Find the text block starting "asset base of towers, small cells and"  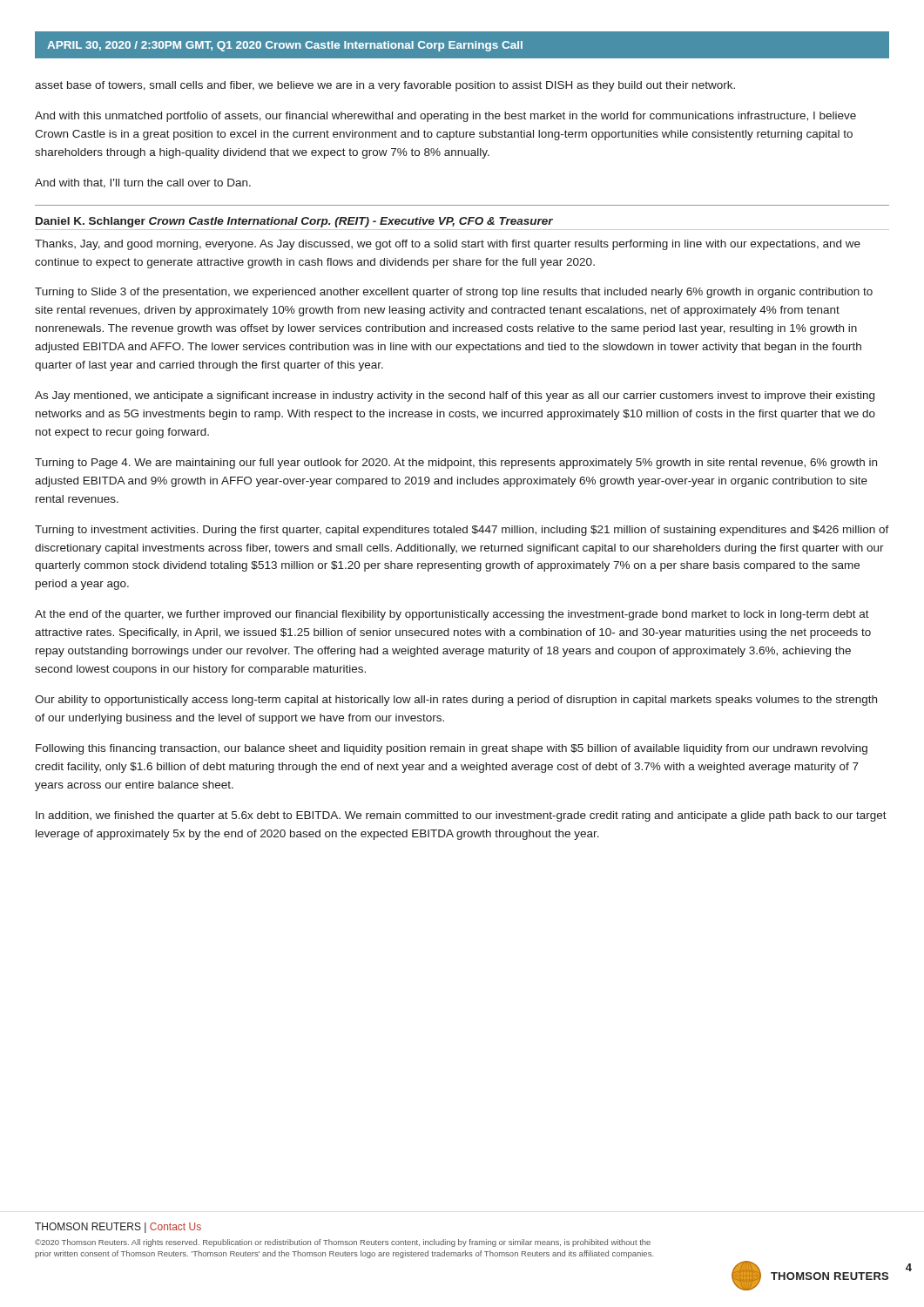[385, 85]
